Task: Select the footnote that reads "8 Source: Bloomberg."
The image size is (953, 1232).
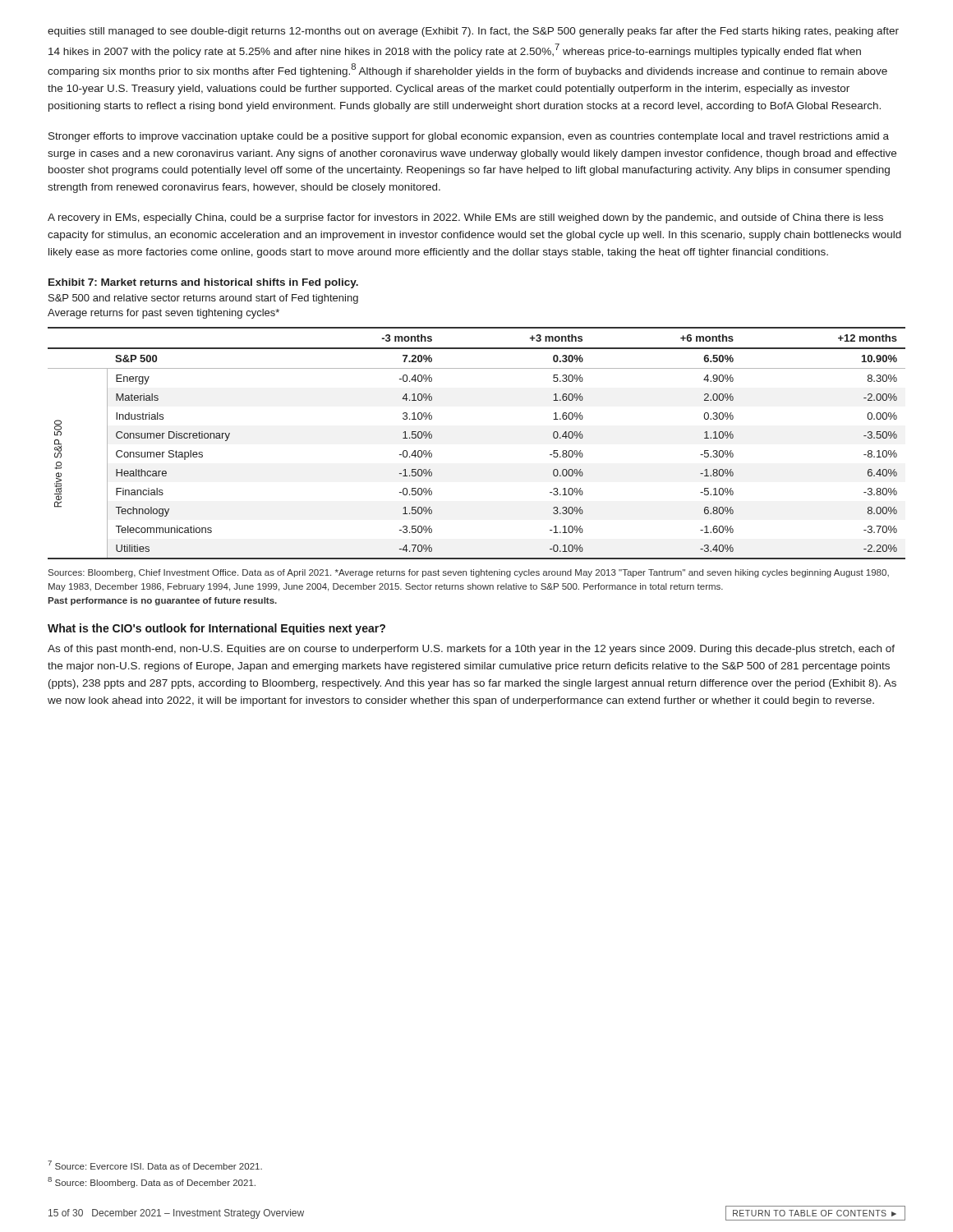Action: click(x=152, y=1181)
